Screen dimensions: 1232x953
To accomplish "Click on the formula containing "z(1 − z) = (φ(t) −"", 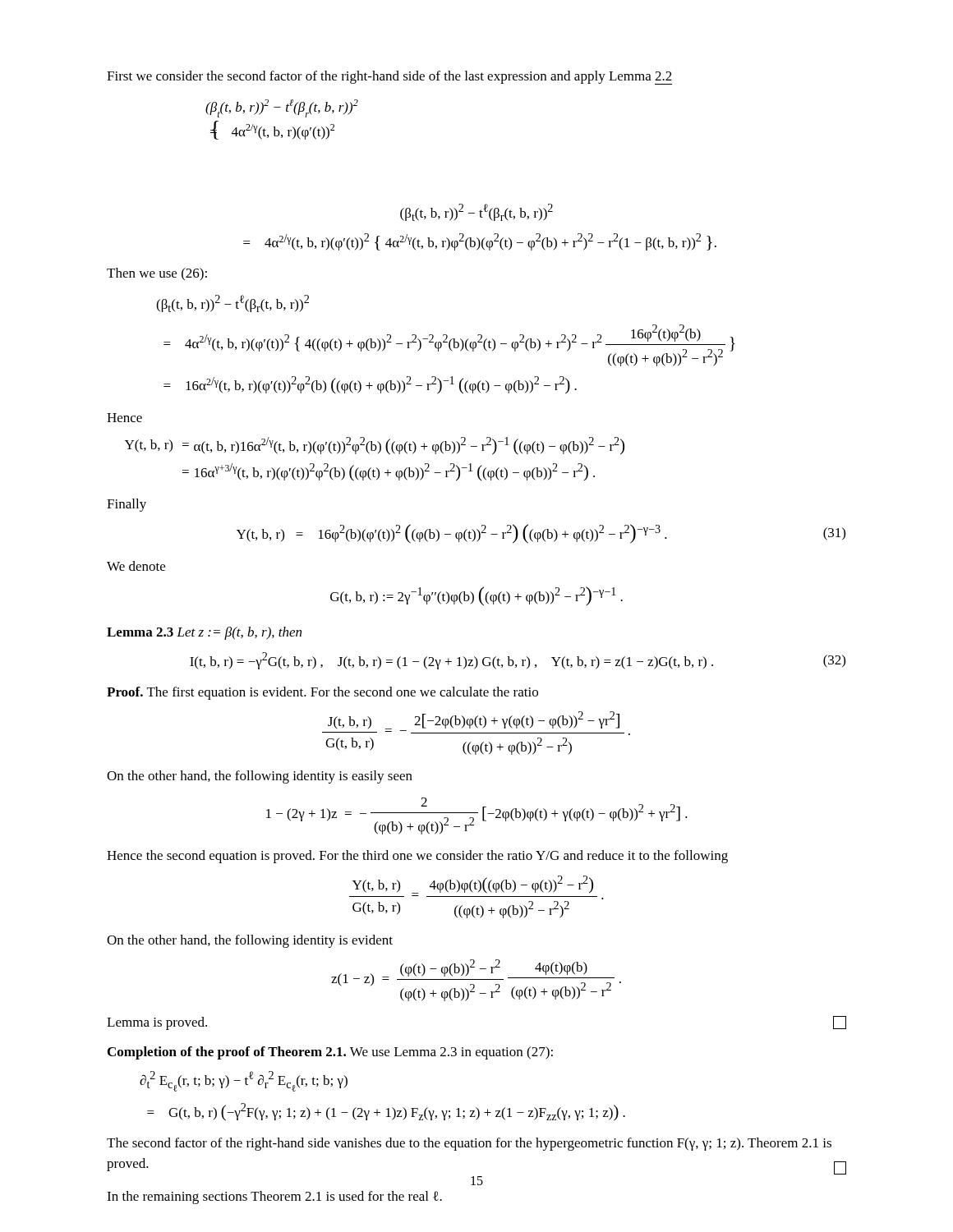I will tap(476, 980).
